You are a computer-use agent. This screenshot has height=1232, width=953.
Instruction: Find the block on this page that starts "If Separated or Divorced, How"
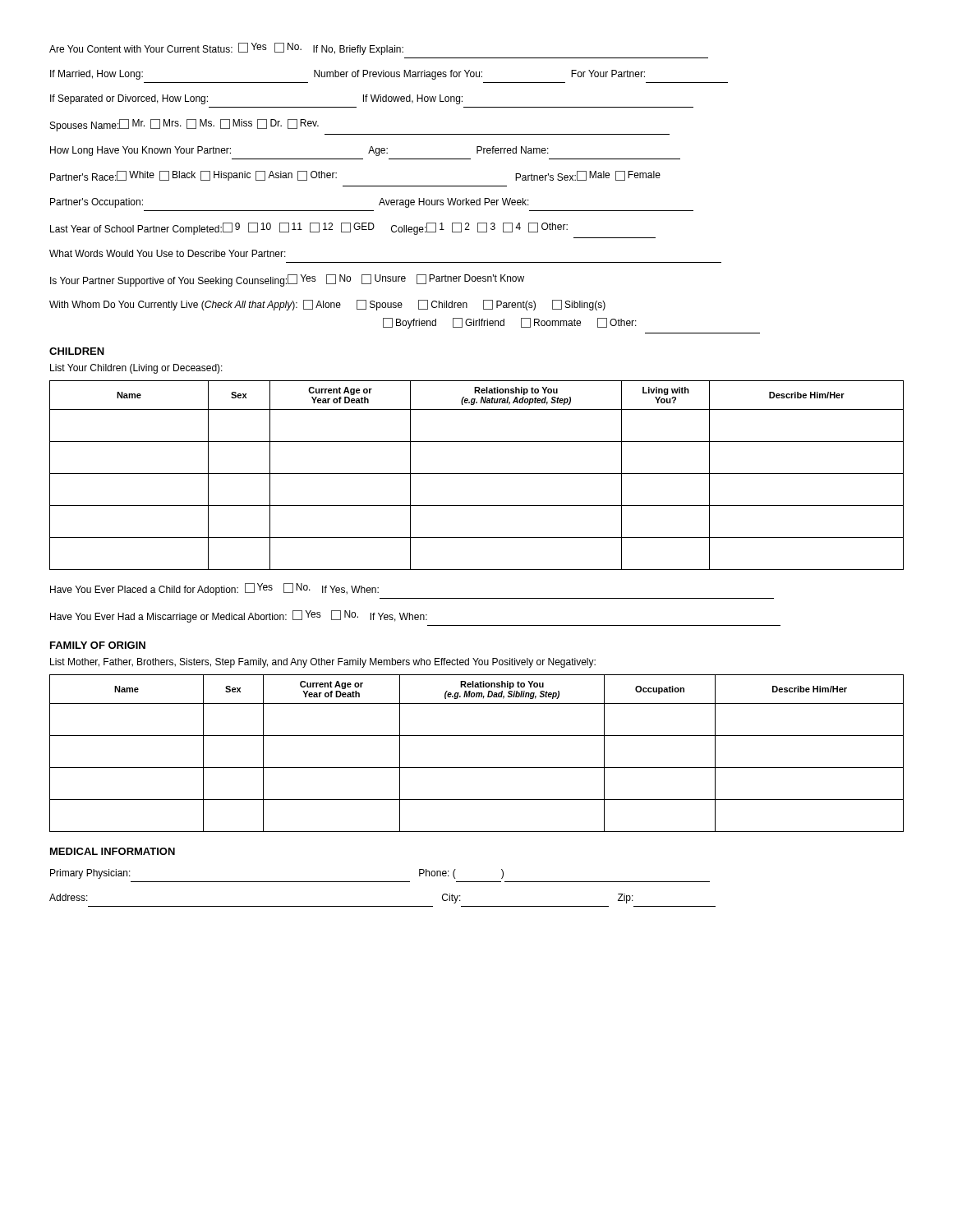[x=371, y=99]
